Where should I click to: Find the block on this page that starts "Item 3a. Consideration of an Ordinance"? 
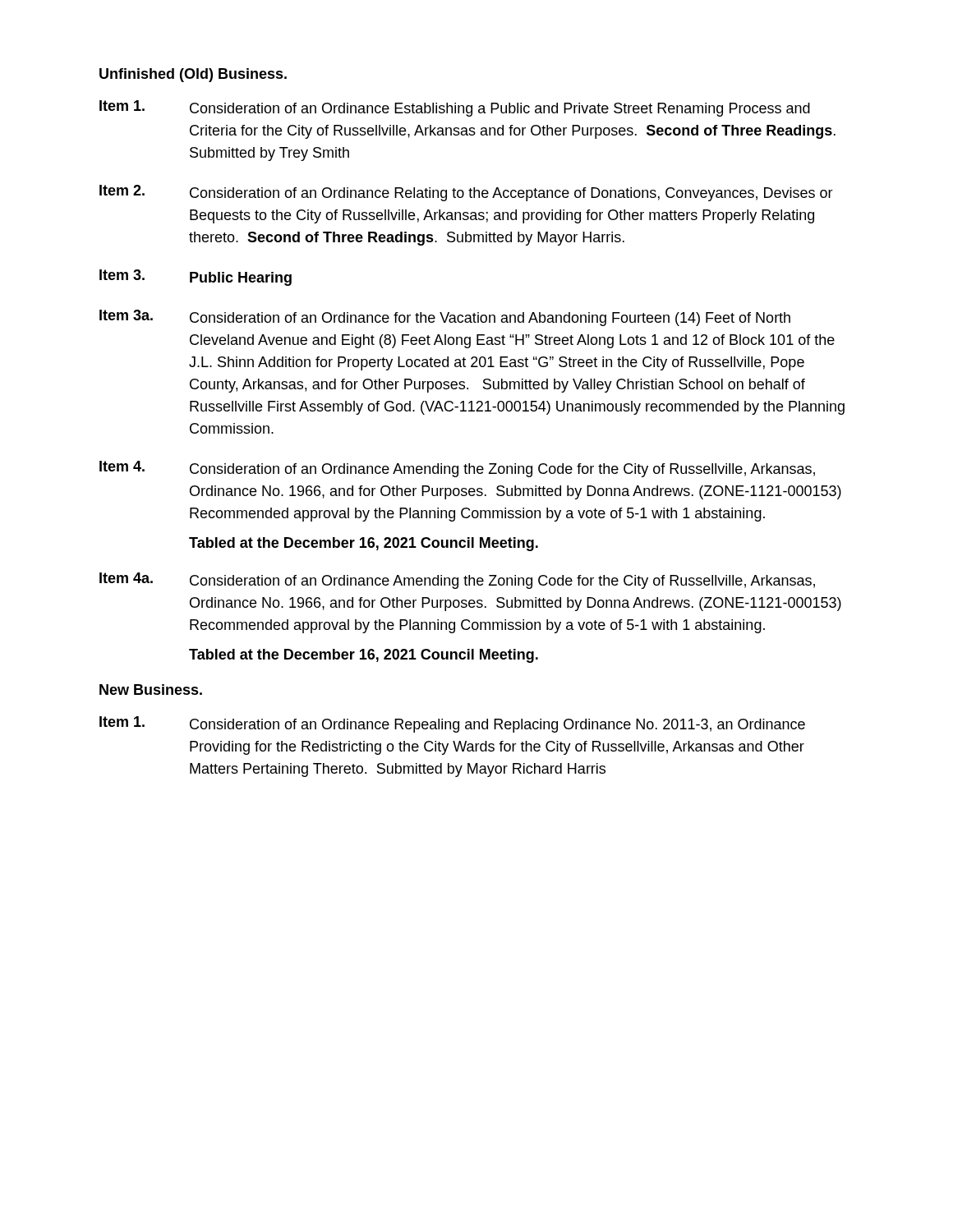(476, 374)
